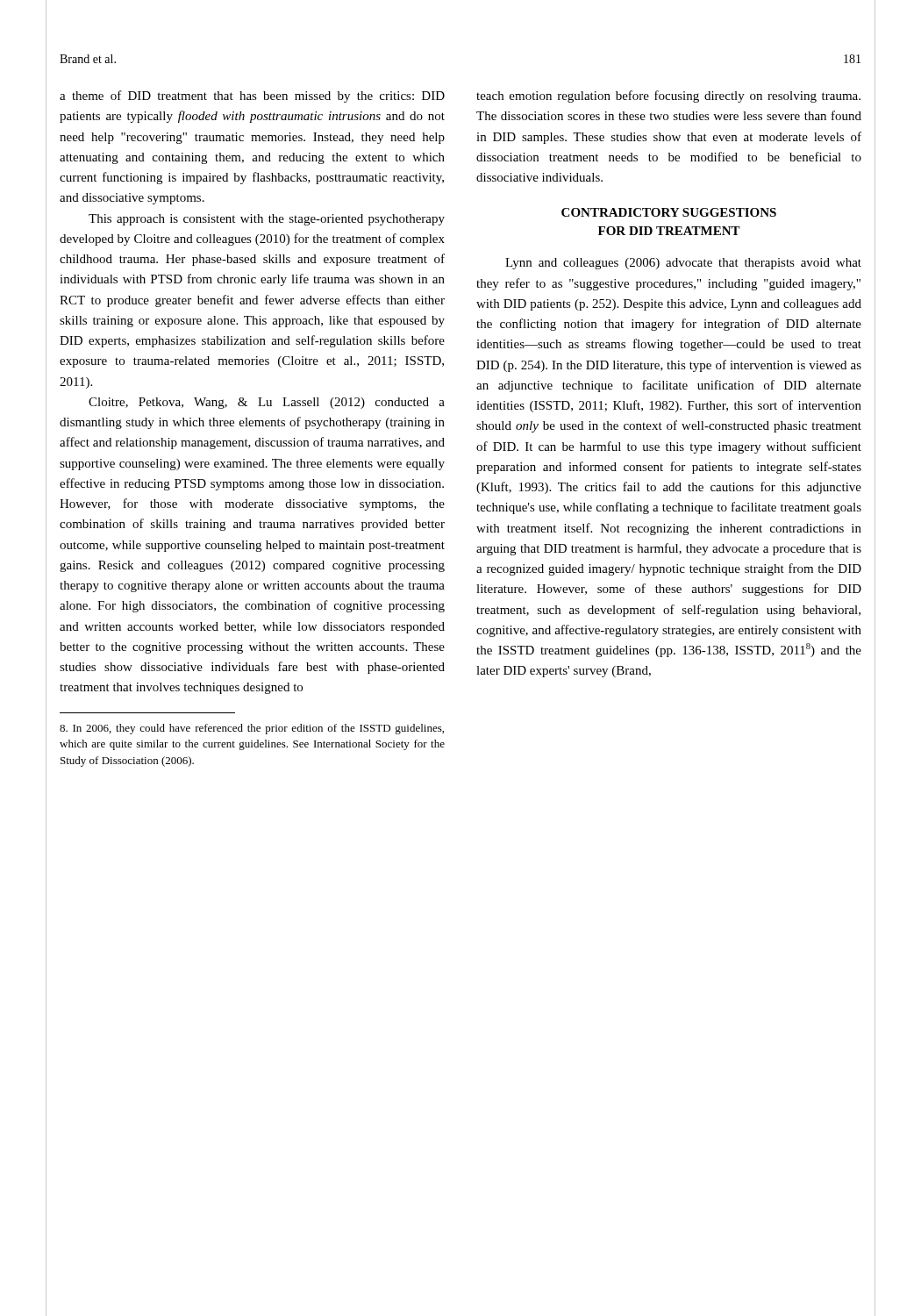Viewport: 921px width, 1316px height.
Task: Select the region starting "In 2006, they could have referenced the prior"
Action: pos(252,744)
